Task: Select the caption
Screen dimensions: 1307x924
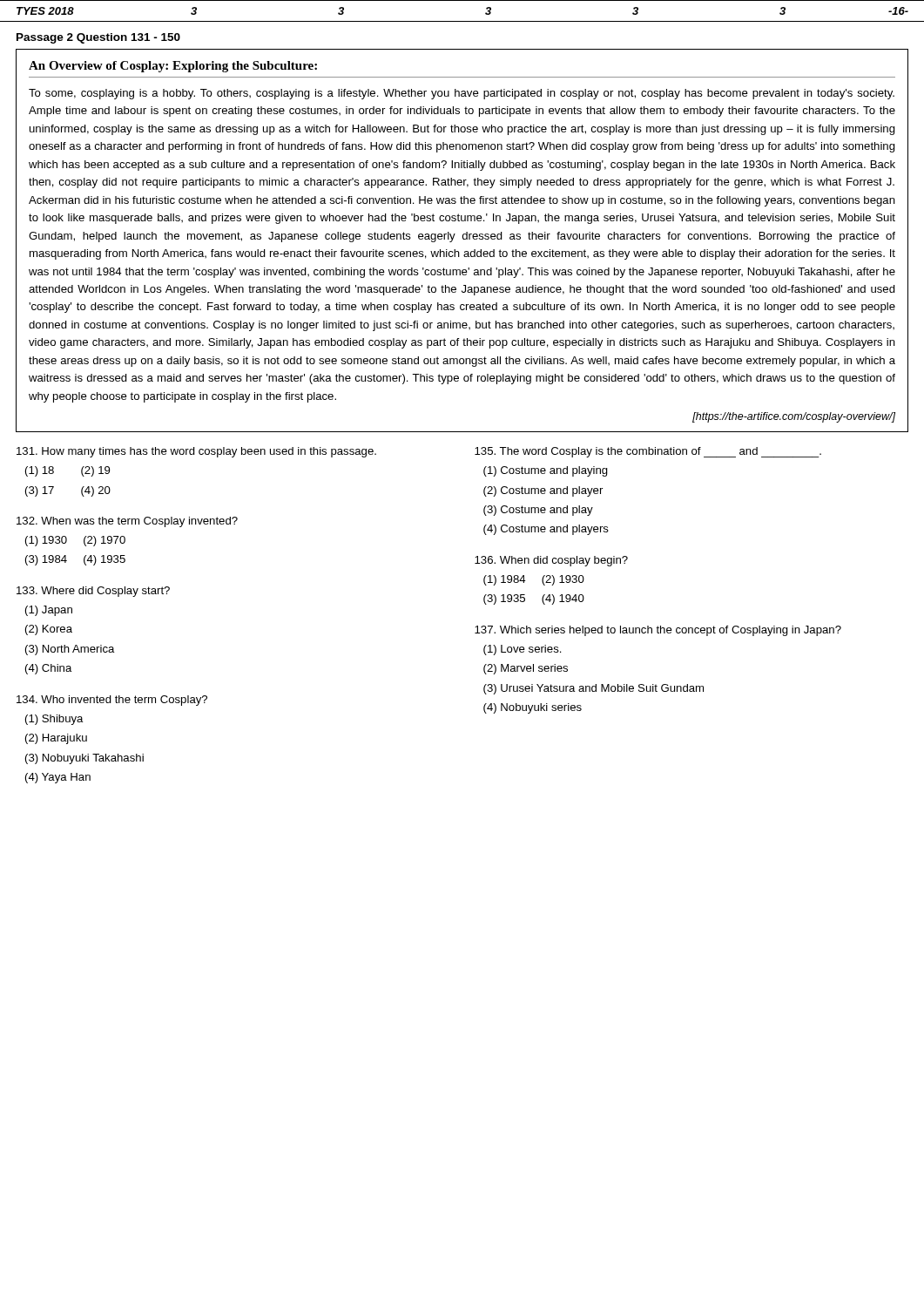Action: [794, 417]
